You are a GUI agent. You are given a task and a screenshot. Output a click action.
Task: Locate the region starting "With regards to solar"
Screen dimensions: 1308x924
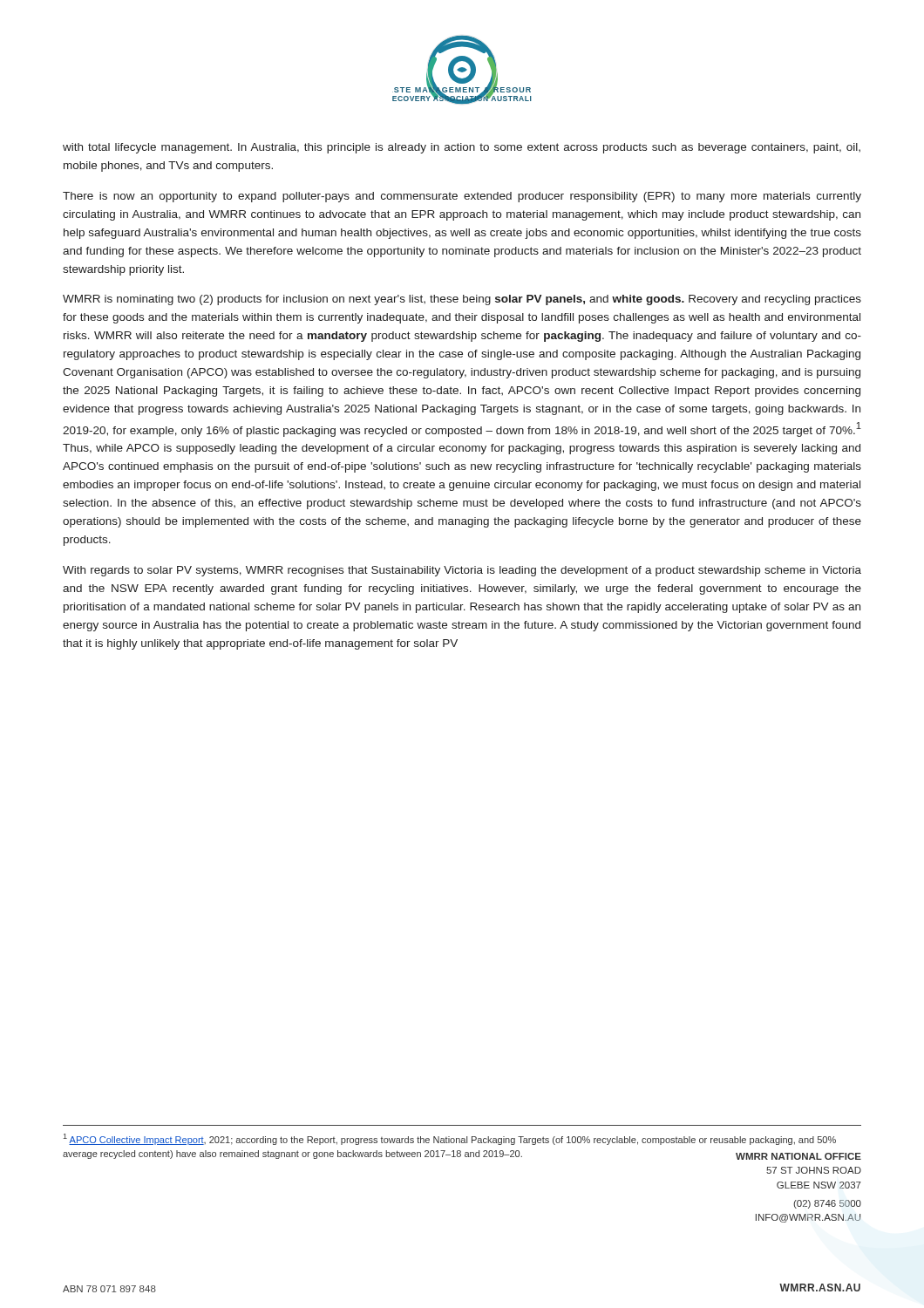click(462, 607)
